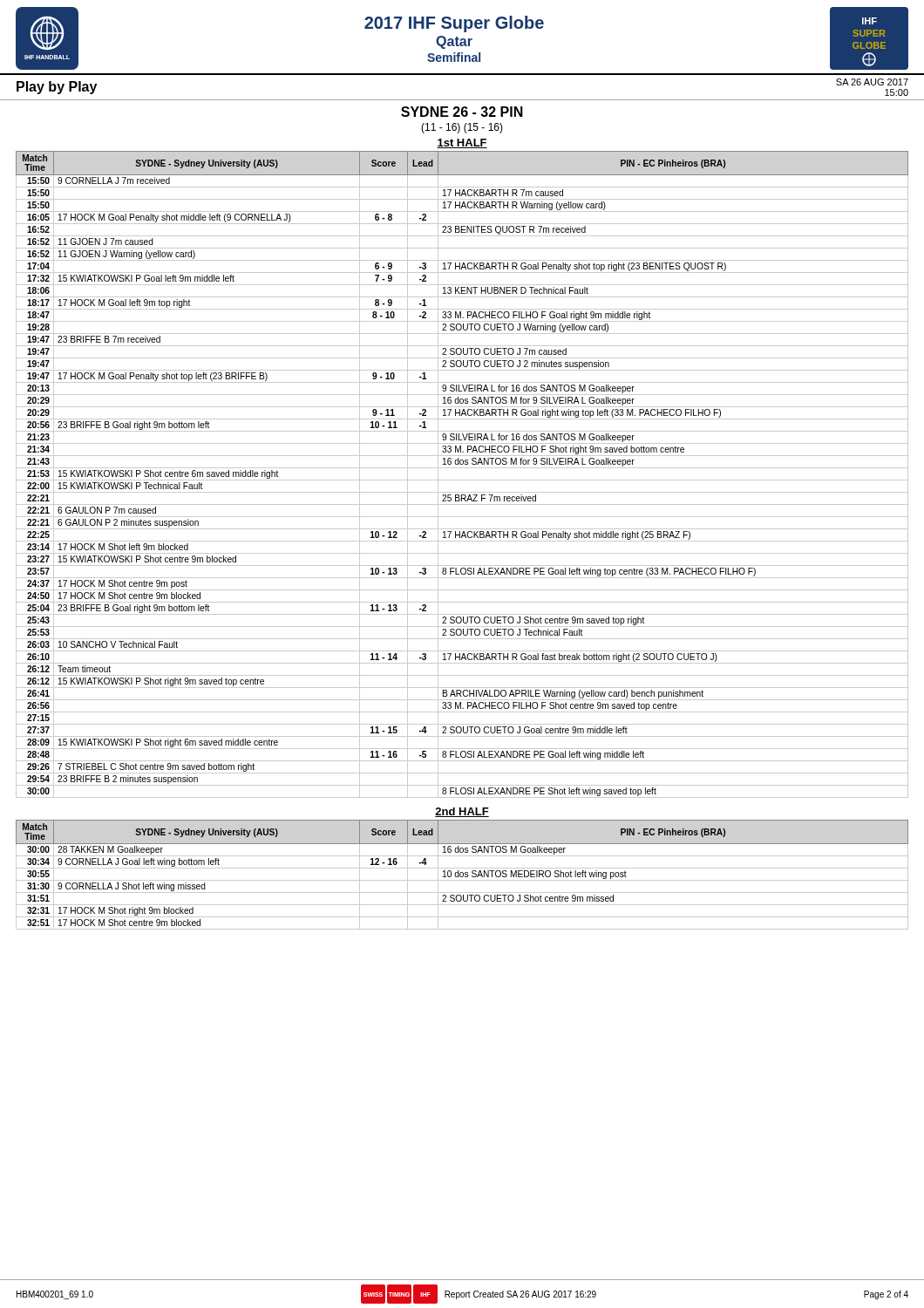
Task: Select the table that reads "10 - 12"
Action: [462, 474]
